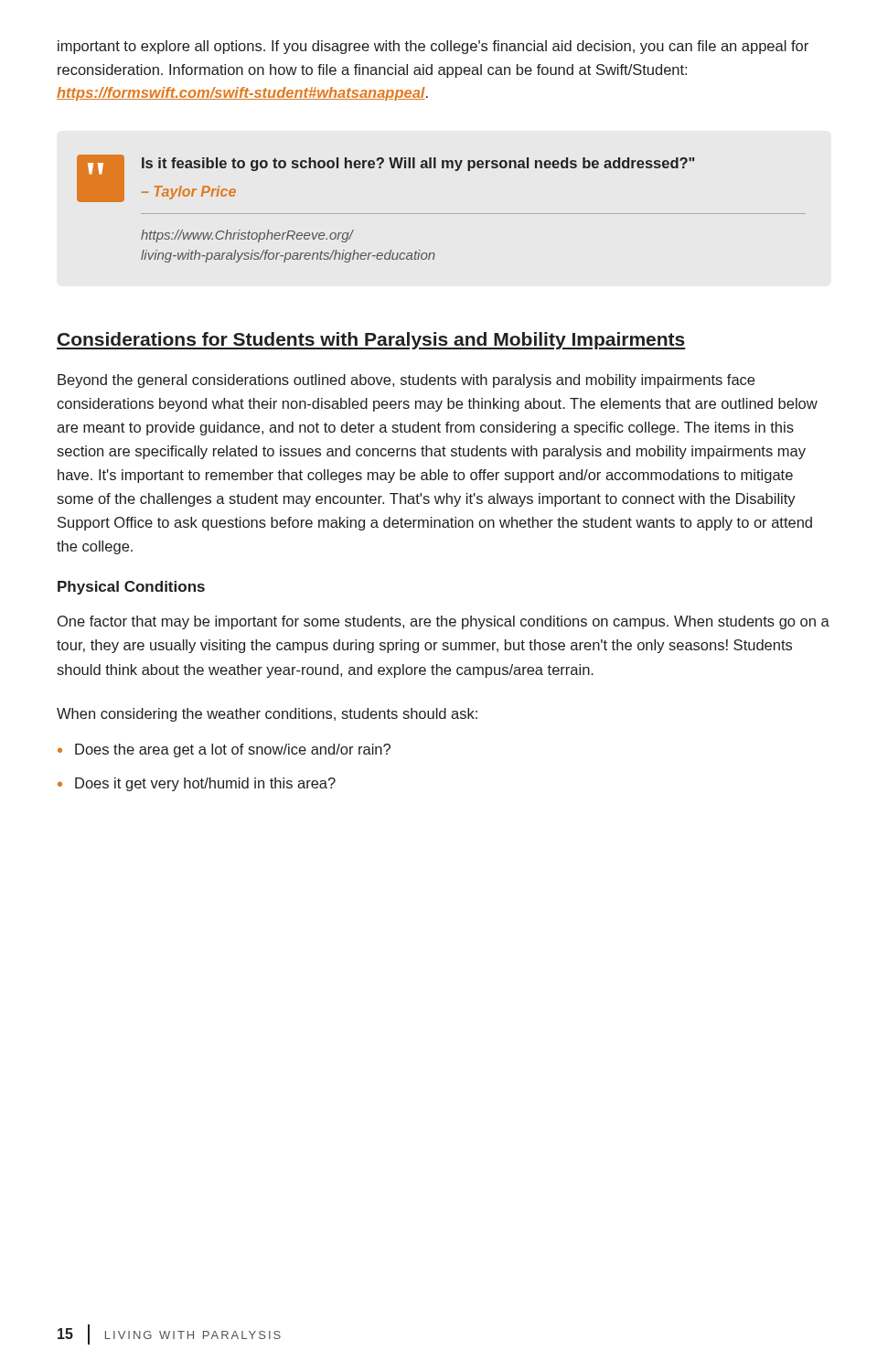
Task: Click on the text block containing "Beyond the general considerations outlined above,"
Action: click(x=437, y=463)
